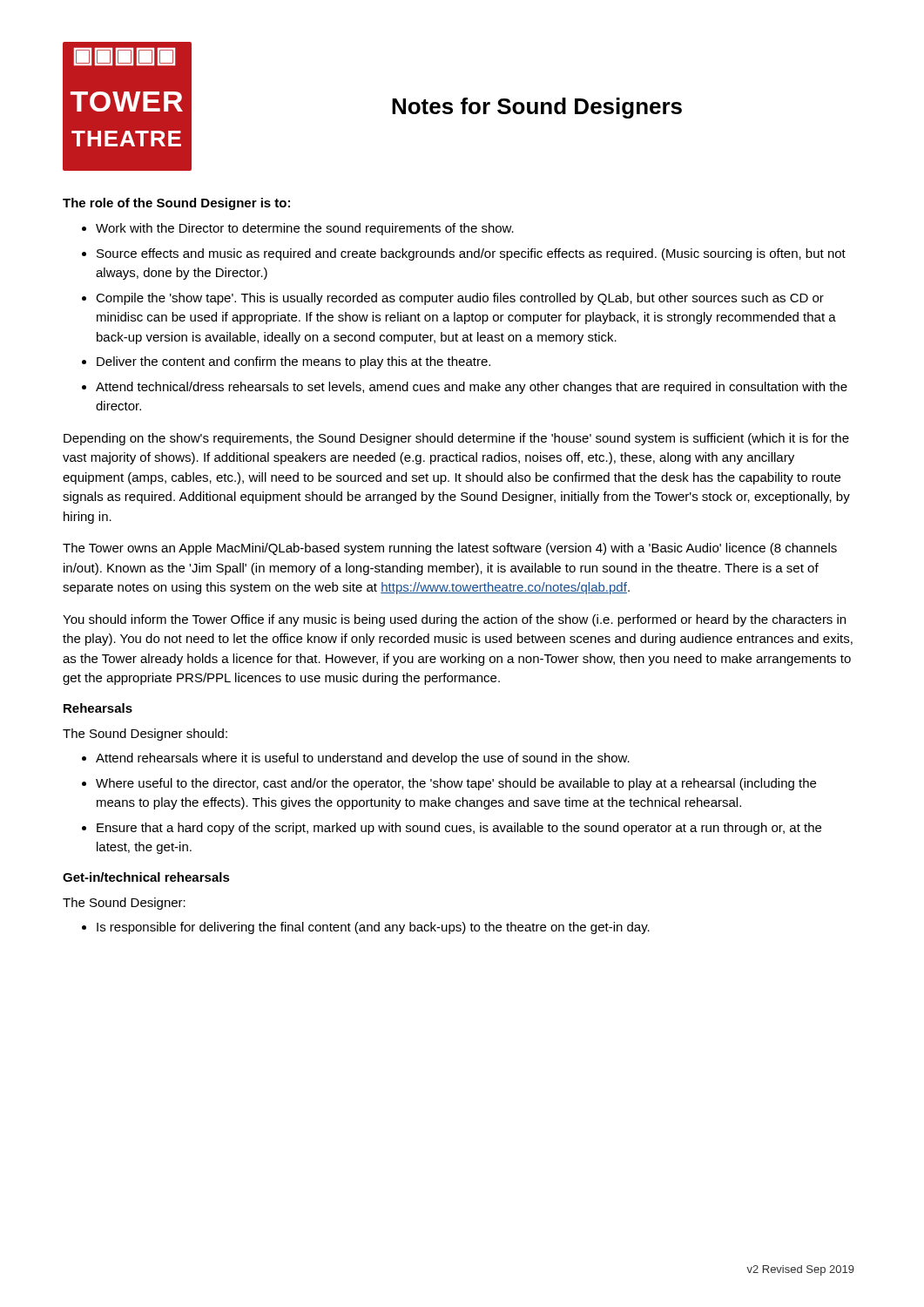This screenshot has height=1307, width=924.
Task: Click on the list item that says "Deliver the content and confirm"
Action: [294, 361]
